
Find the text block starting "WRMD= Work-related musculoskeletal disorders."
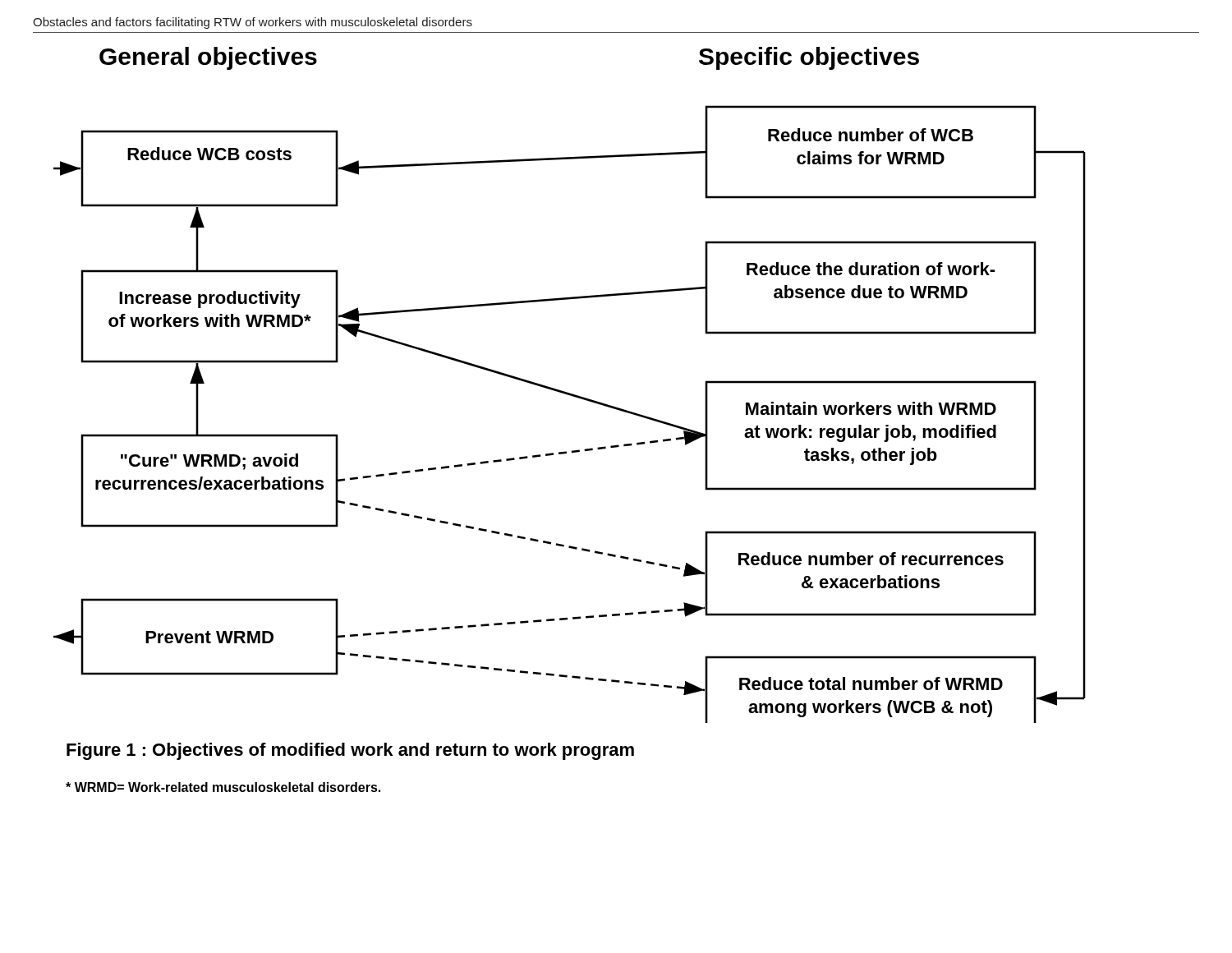tap(223, 787)
